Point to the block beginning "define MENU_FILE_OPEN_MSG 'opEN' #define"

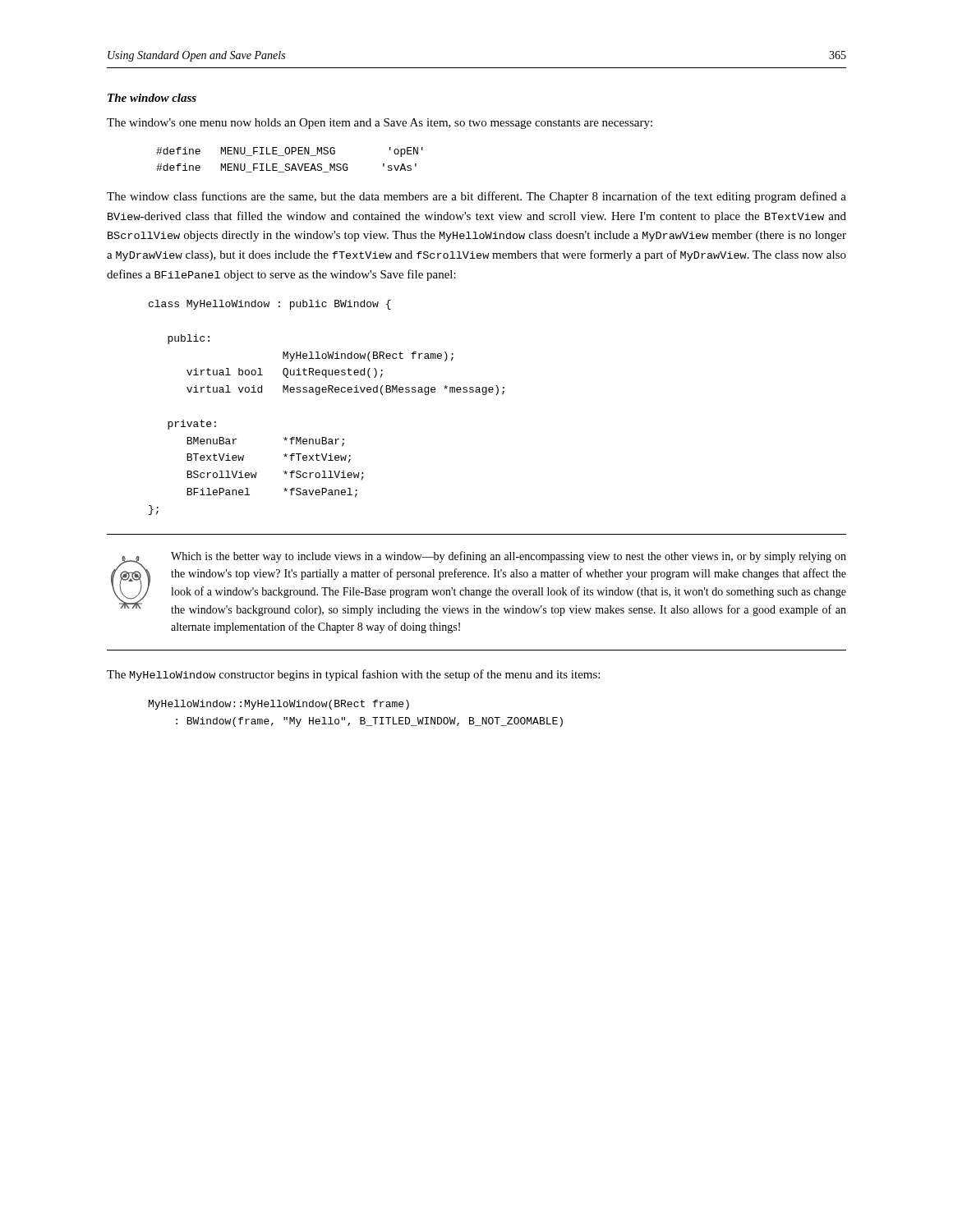[291, 160]
